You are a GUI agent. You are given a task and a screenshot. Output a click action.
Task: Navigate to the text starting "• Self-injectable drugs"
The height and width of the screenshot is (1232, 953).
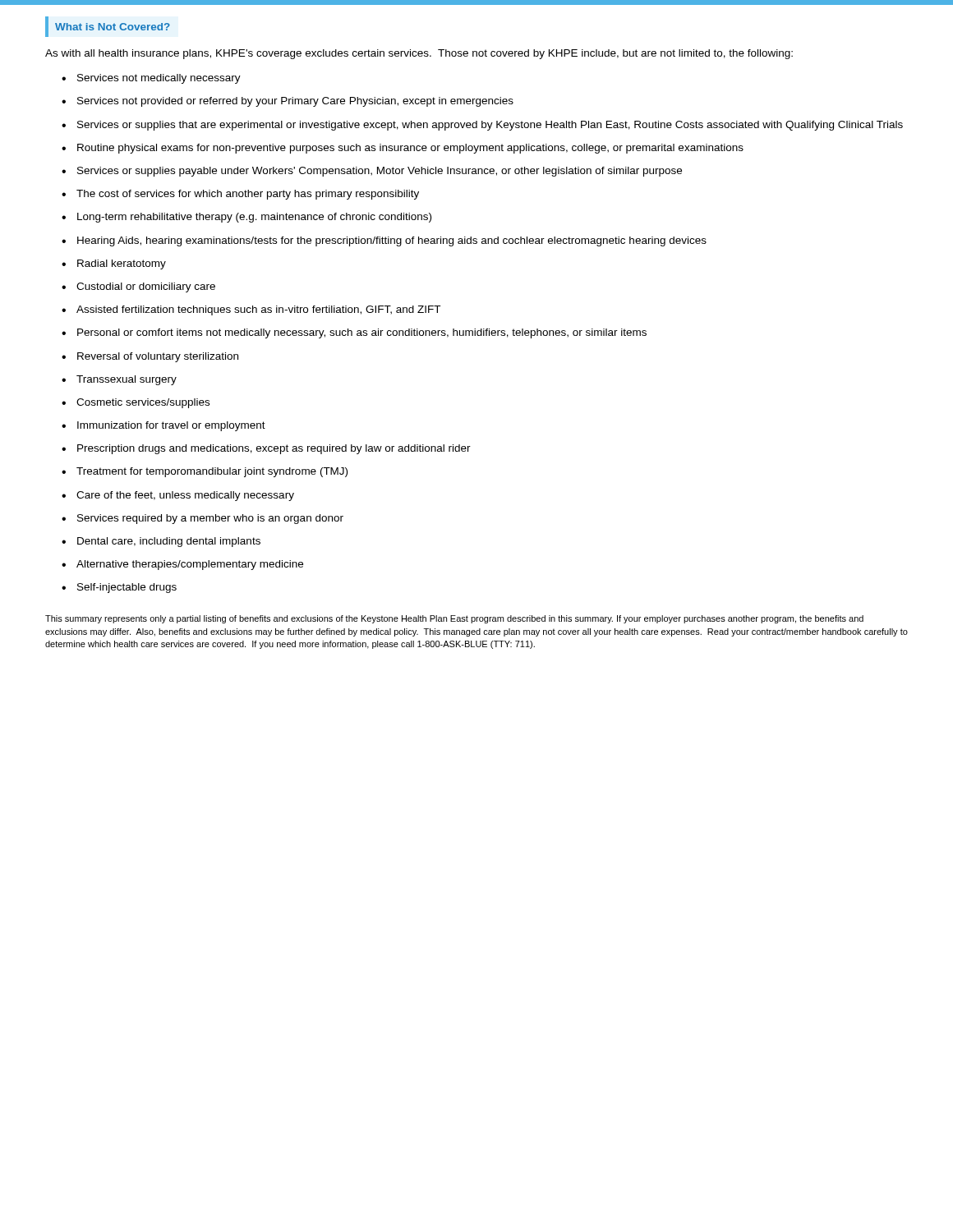[119, 588]
